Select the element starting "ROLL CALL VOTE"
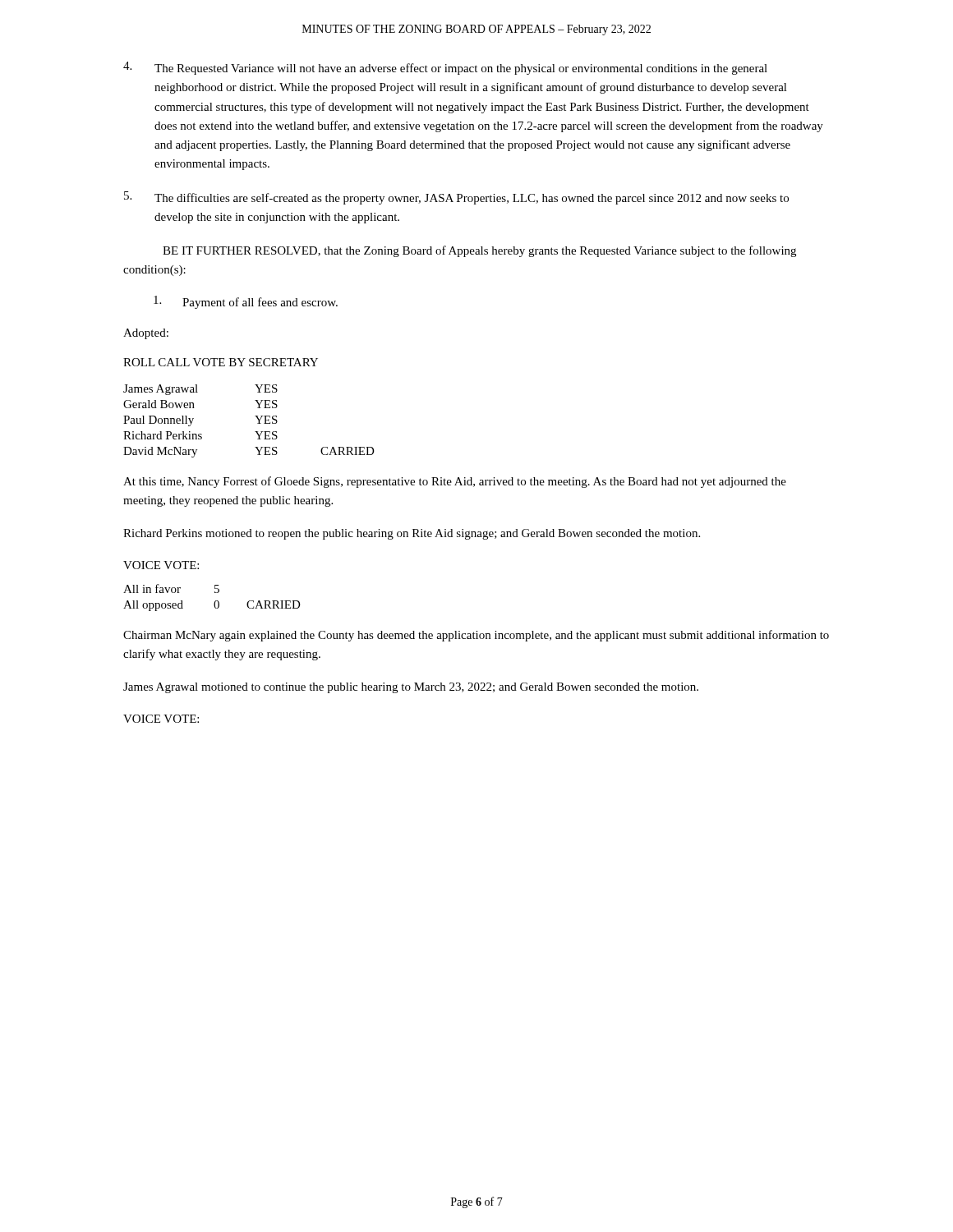Image resolution: width=953 pixels, height=1232 pixels. (x=221, y=362)
